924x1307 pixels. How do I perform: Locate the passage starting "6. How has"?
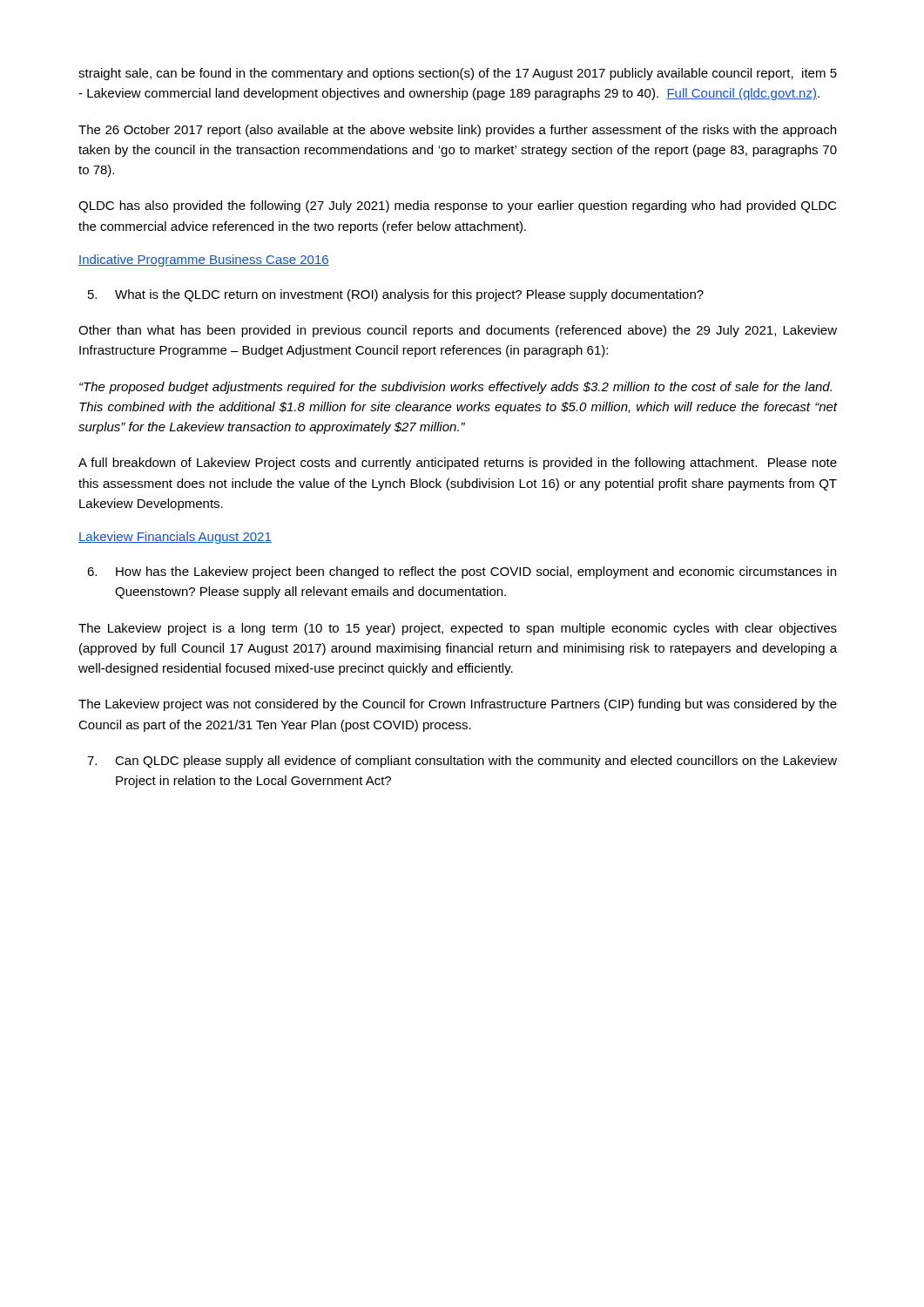click(x=458, y=581)
